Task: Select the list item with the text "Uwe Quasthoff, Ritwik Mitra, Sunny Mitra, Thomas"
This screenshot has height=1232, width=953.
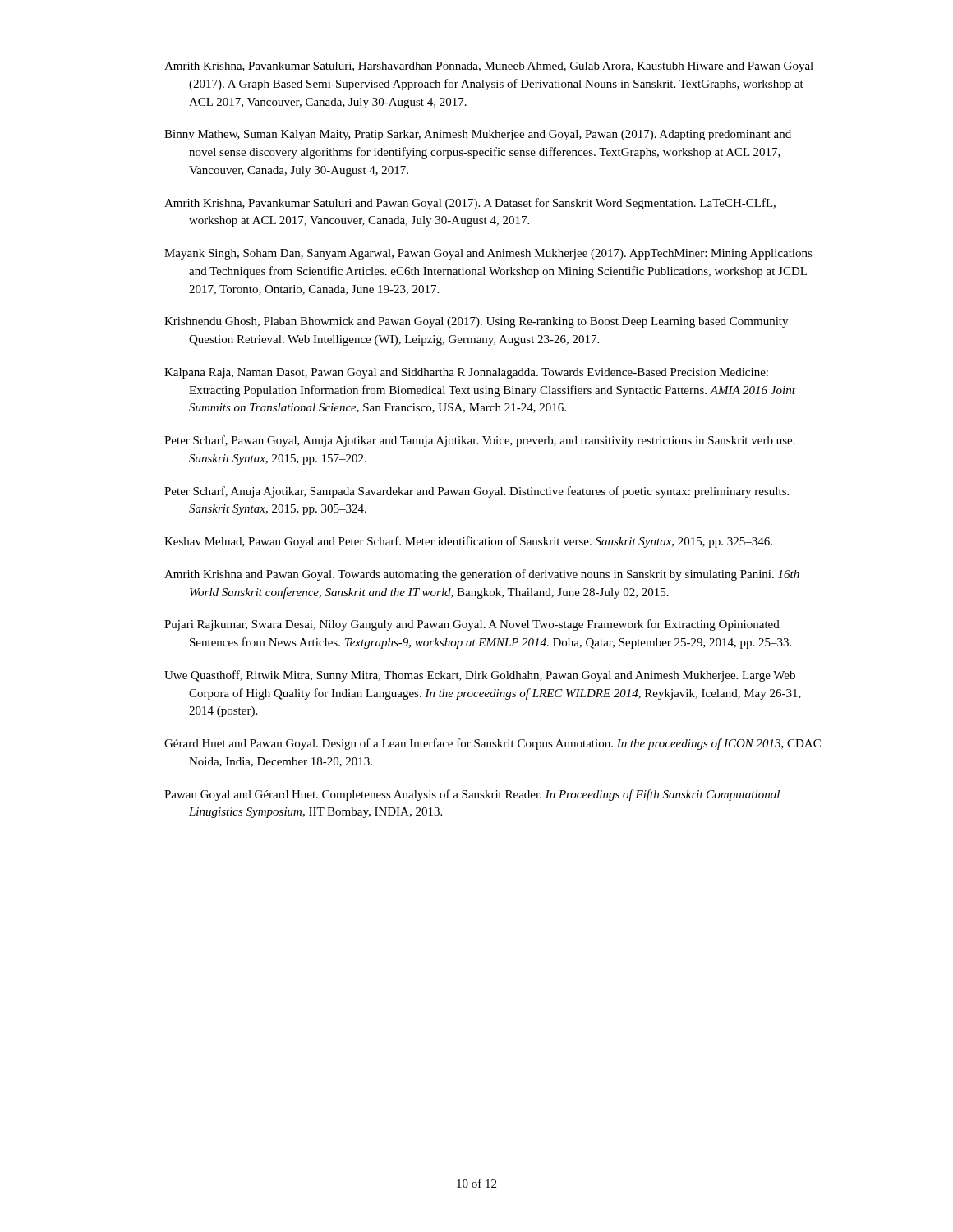Action: pyautogui.click(x=483, y=693)
